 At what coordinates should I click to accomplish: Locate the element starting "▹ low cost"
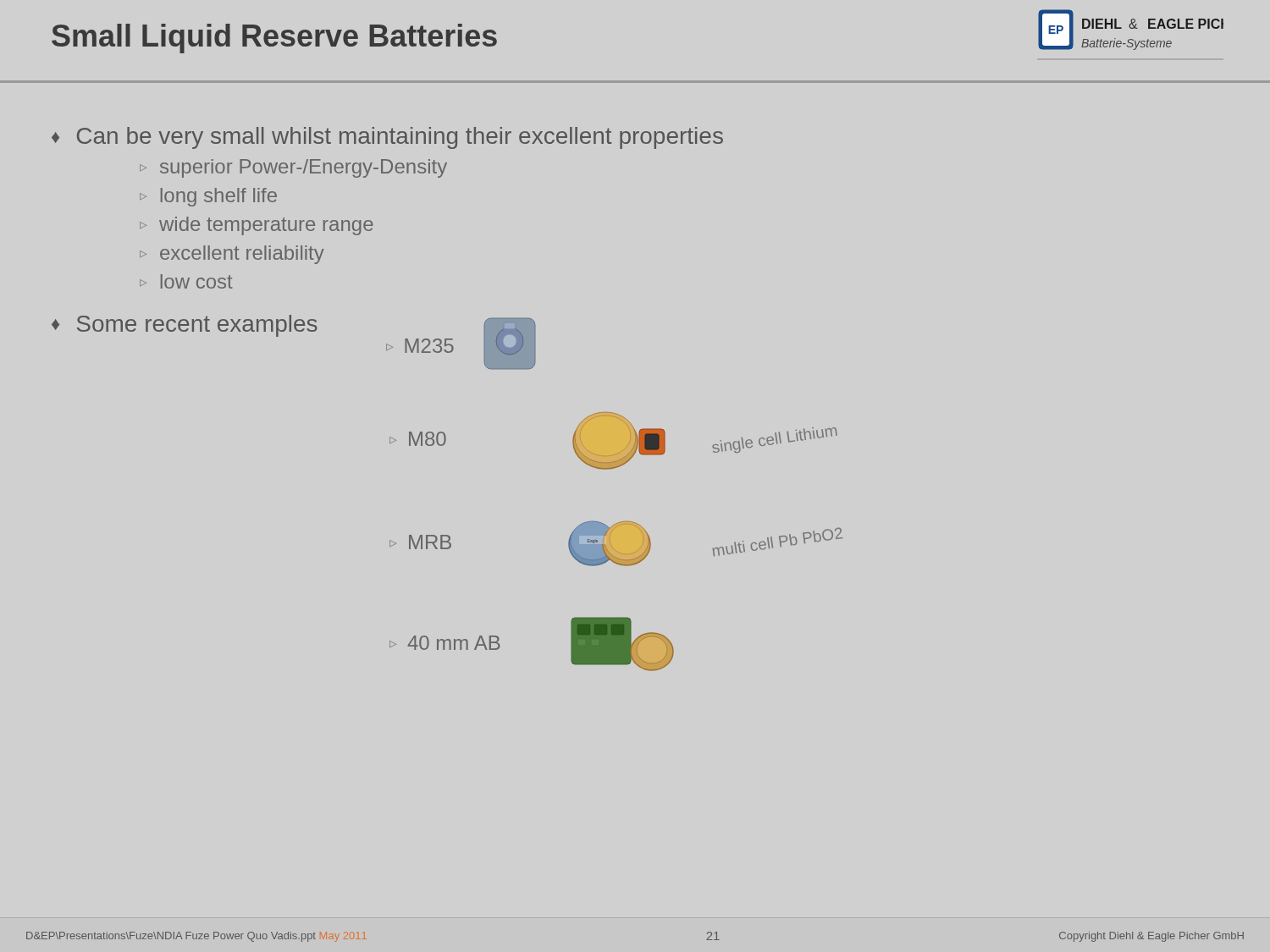pos(186,282)
